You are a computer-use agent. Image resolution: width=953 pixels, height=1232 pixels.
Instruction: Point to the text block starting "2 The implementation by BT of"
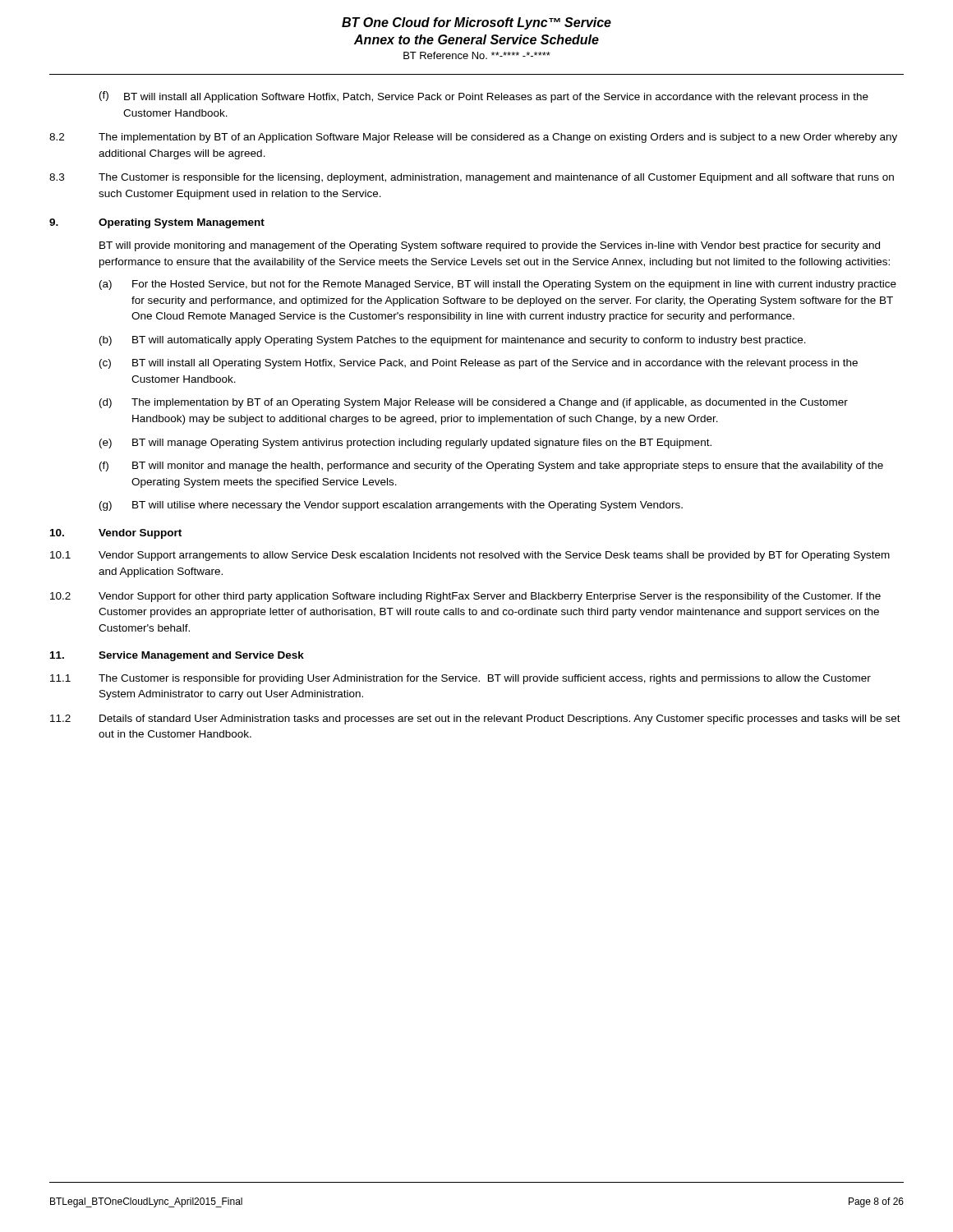pyautogui.click(x=476, y=145)
